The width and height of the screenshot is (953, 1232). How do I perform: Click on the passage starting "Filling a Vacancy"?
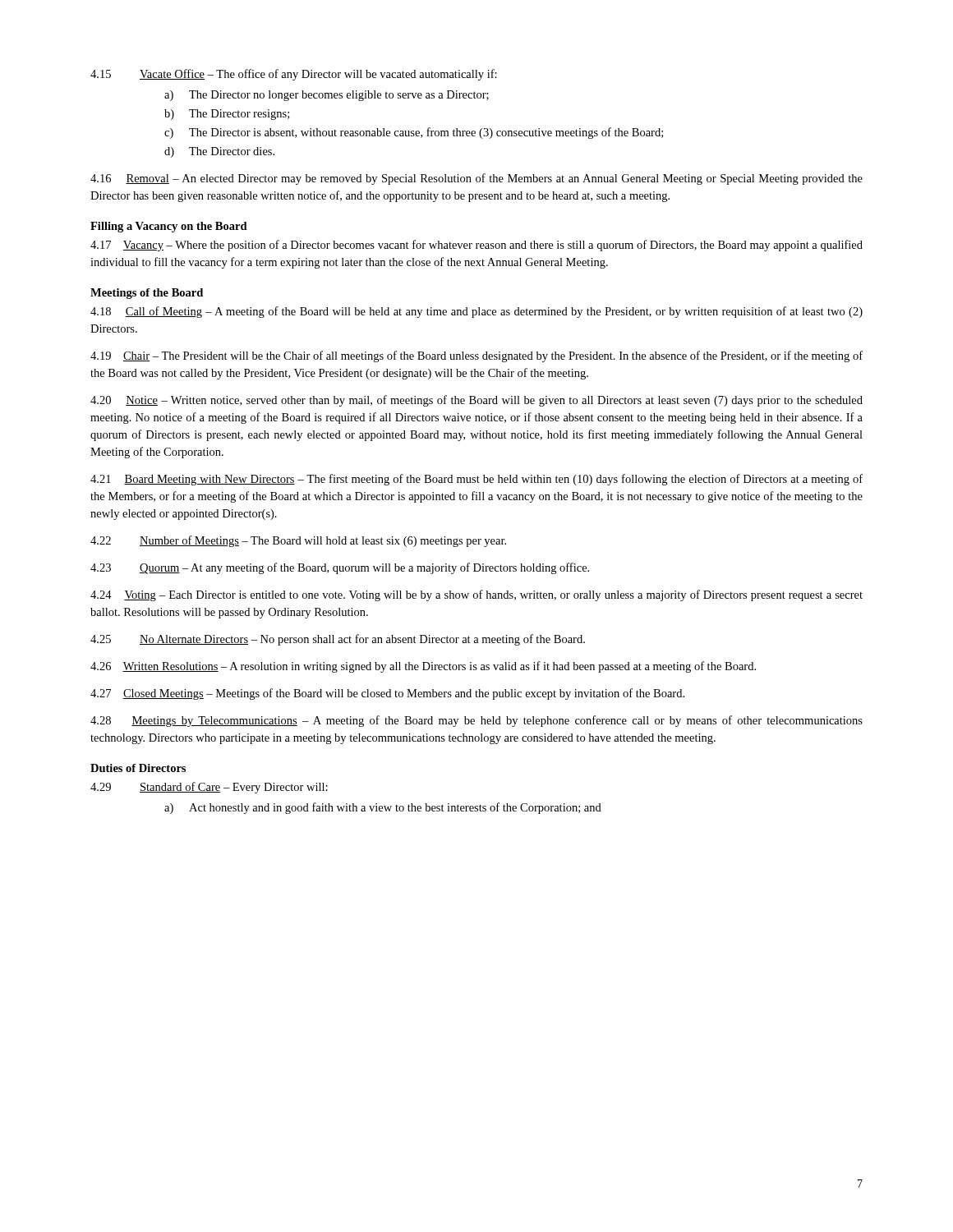coord(169,226)
